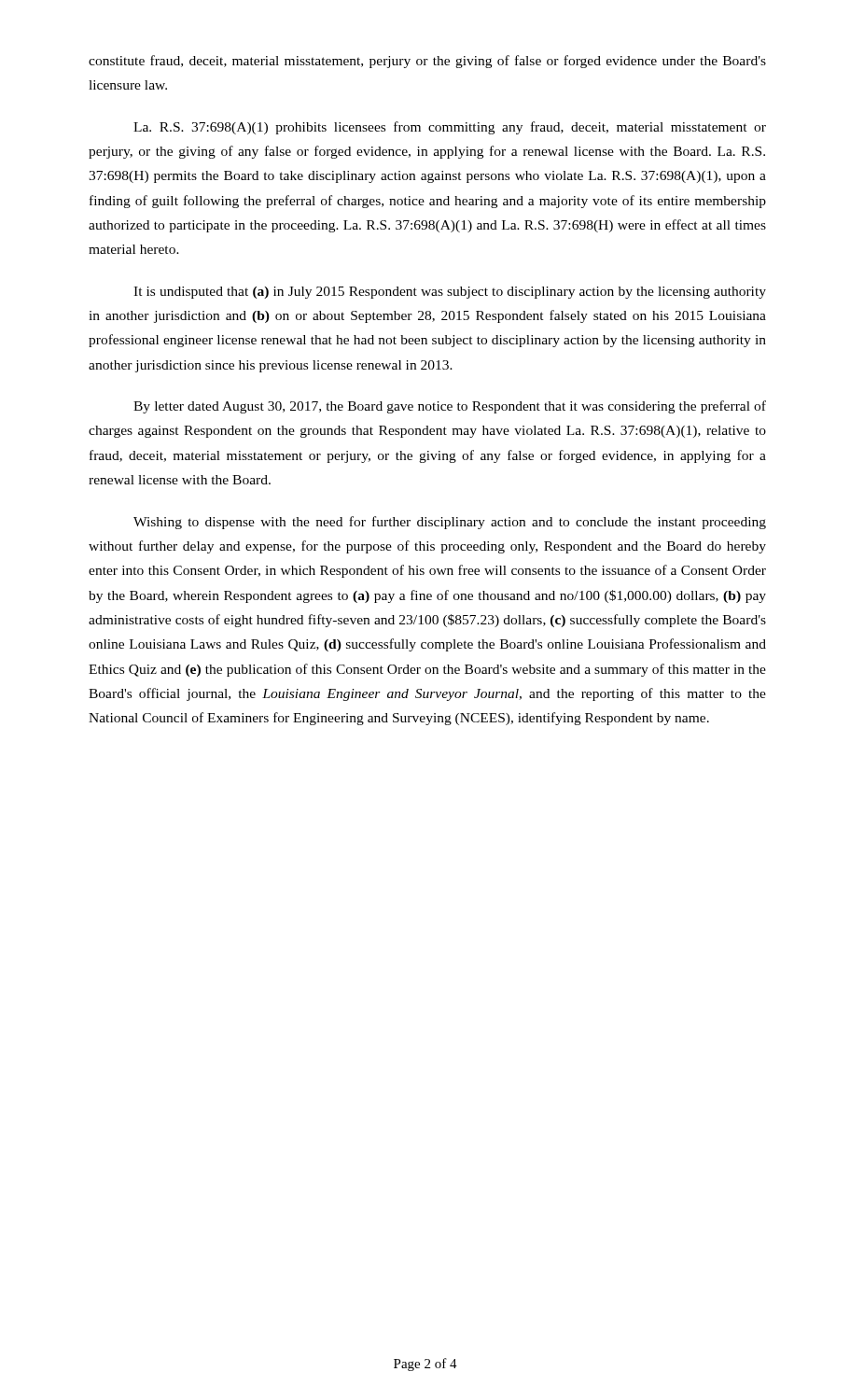The width and height of the screenshot is (850, 1400).
Task: Where is the passage that starts "It is undisputed"?
Action: [427, 328]
